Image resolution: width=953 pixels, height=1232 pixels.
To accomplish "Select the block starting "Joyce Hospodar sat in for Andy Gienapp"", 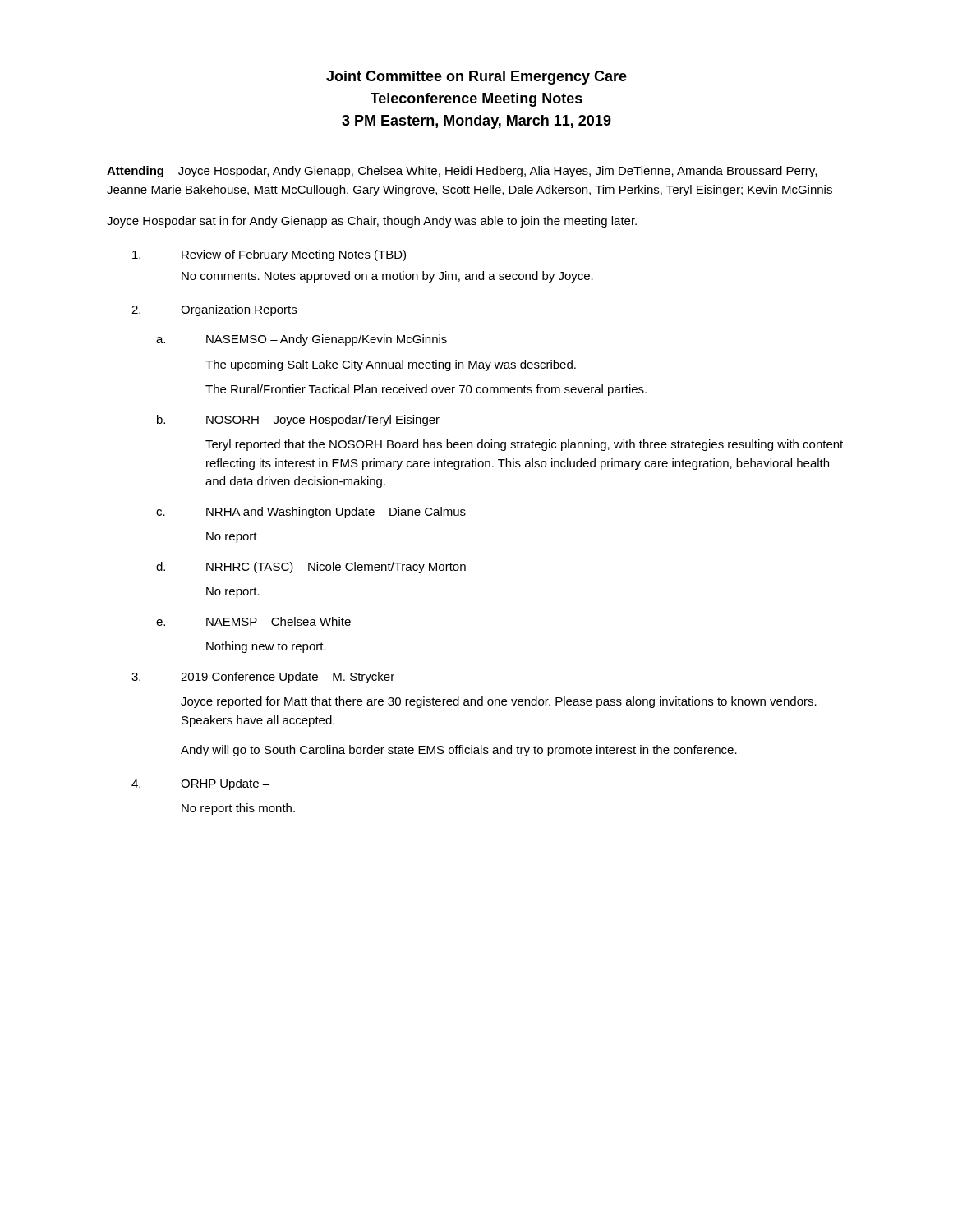I will [372, 221].
